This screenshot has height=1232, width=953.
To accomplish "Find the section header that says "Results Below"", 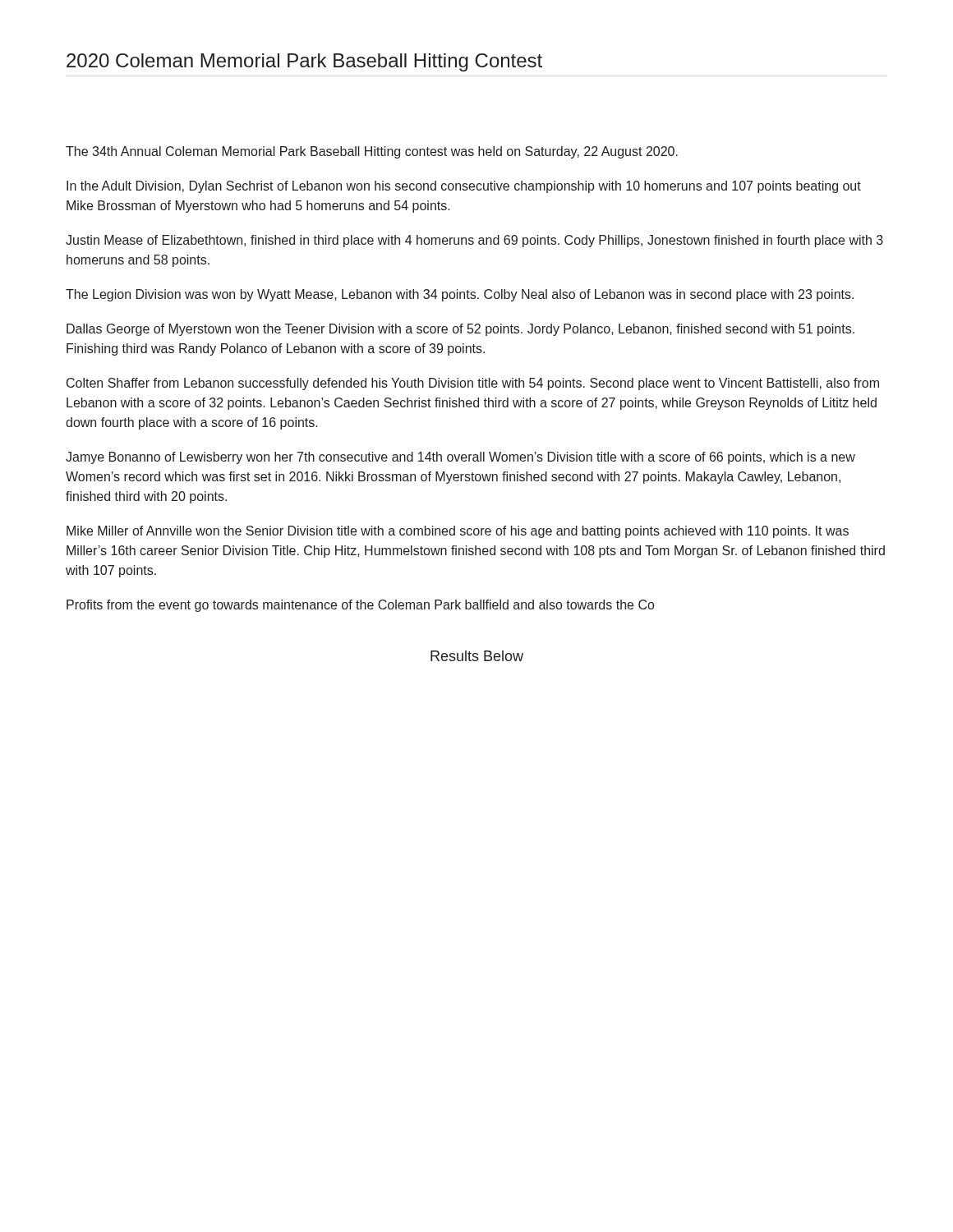I will click(476, 656).
